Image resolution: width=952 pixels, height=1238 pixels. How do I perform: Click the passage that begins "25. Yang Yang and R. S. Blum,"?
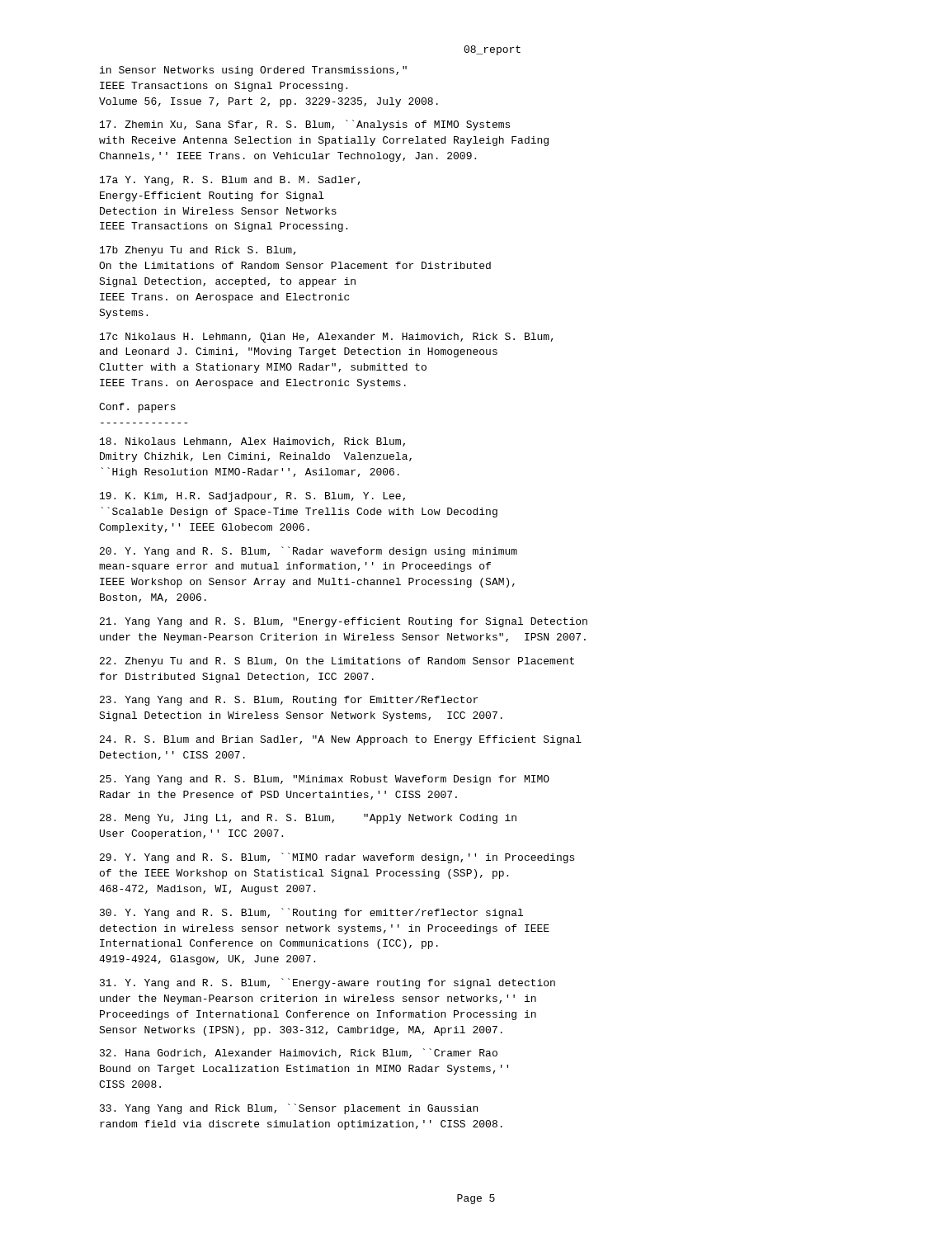click(324, 787)
